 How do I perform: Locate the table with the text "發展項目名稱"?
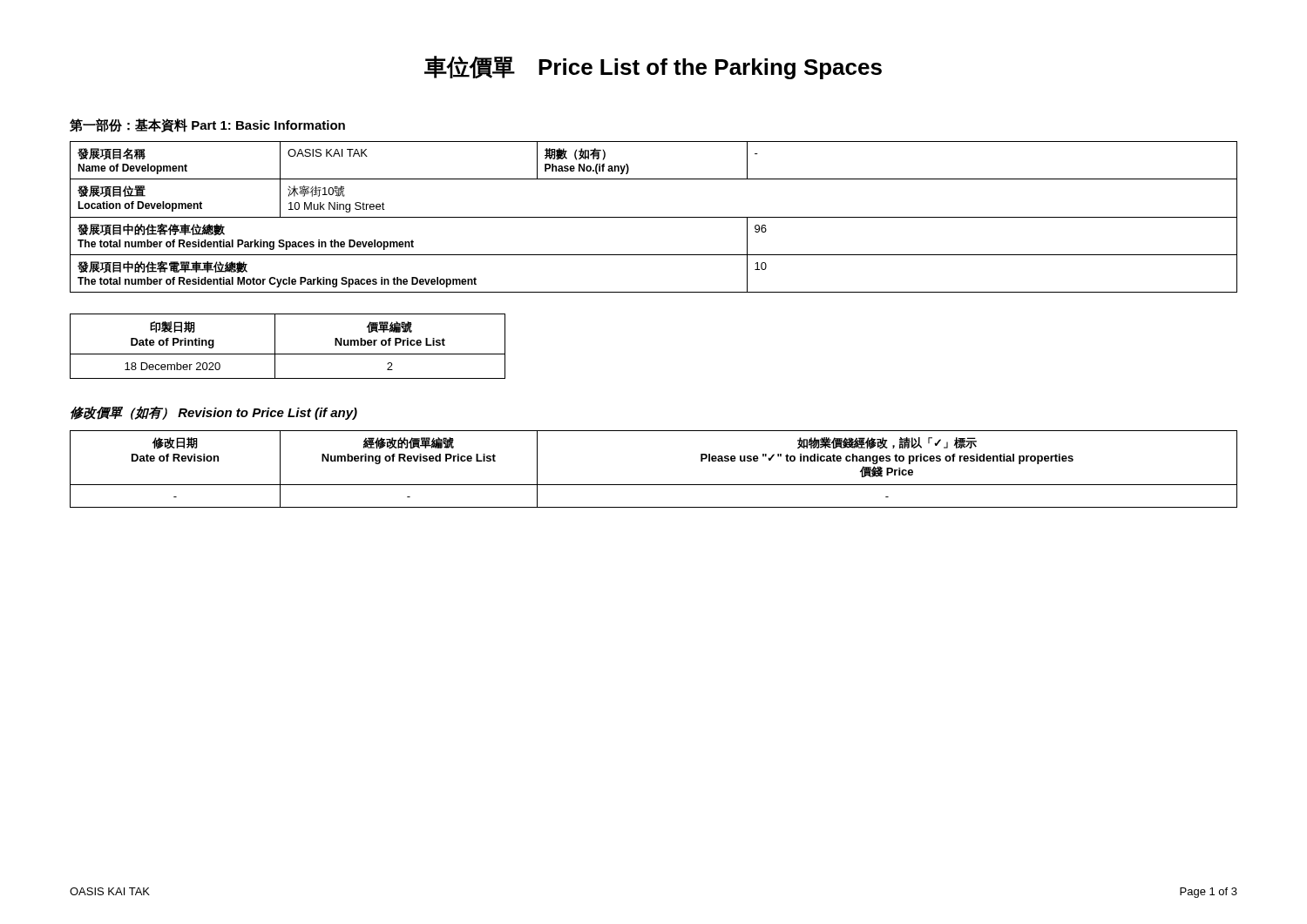(654, 217)
